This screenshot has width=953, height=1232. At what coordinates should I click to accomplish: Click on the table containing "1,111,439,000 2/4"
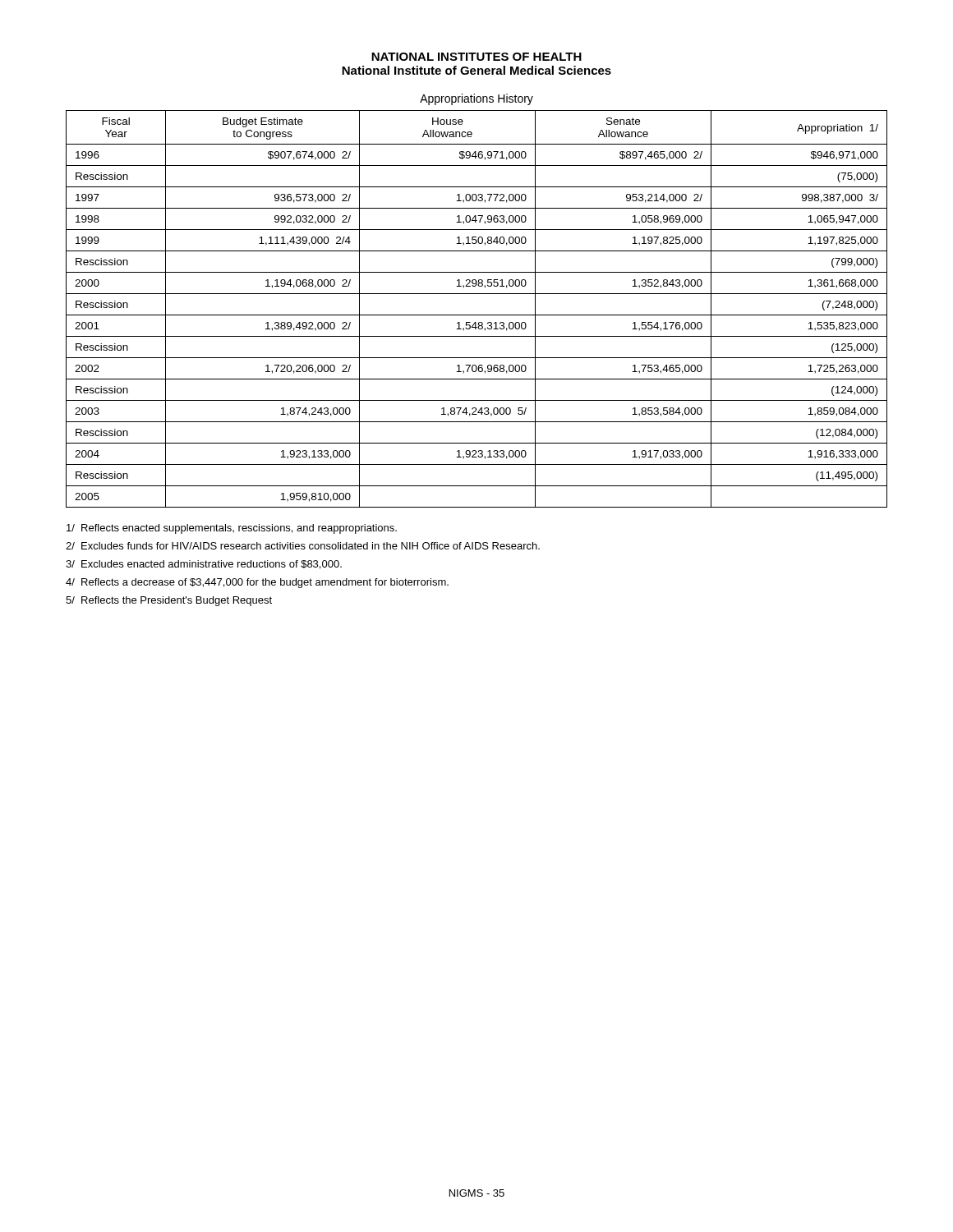pyautogui.click(x=476, y=309)
